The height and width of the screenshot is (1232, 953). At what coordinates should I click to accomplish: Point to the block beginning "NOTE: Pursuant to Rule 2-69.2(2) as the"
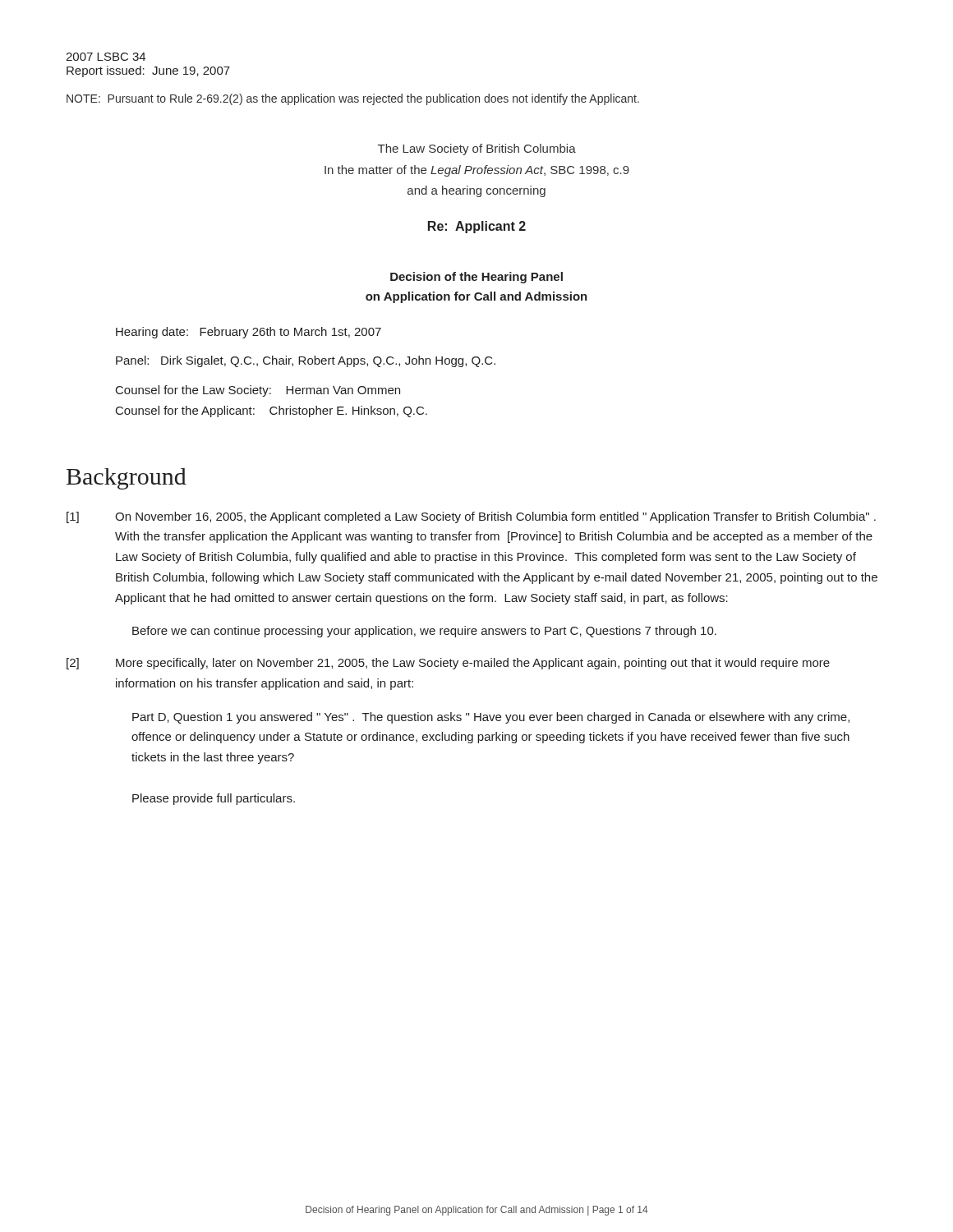tap(353, 99)
